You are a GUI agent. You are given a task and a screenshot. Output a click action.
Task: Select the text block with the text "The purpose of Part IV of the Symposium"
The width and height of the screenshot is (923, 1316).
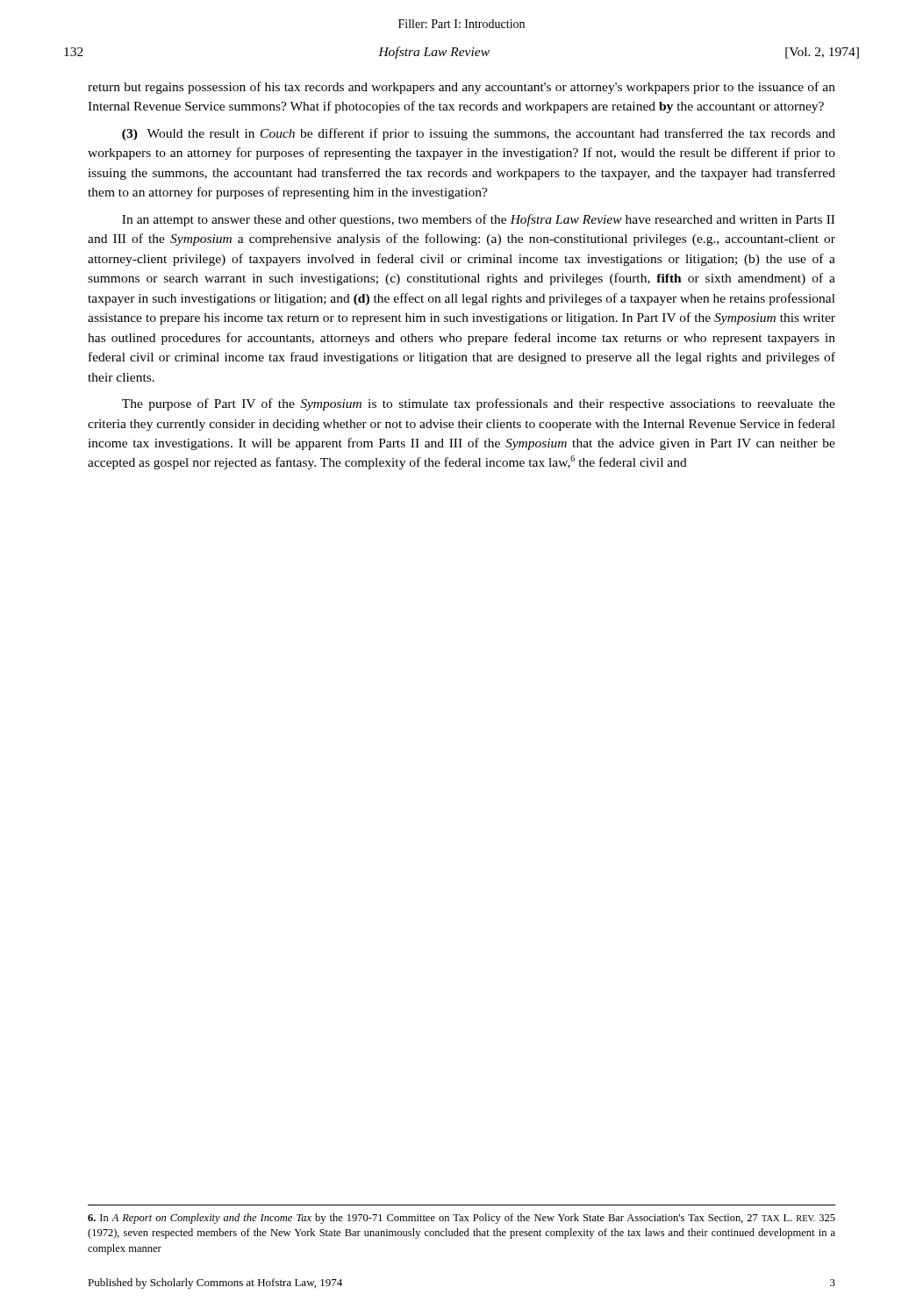(x=462, y=433)
